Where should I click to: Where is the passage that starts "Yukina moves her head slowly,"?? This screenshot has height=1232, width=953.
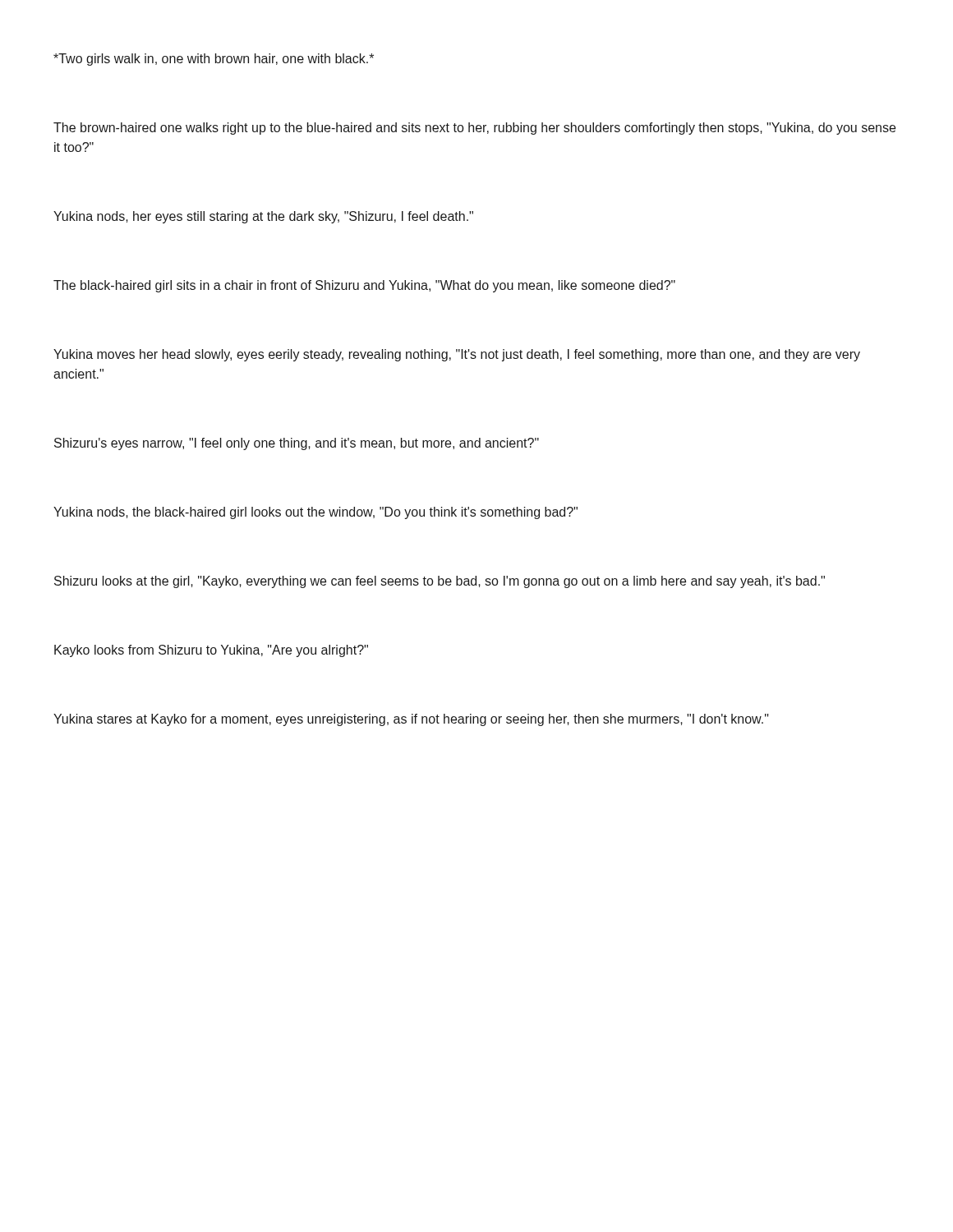coord(457,364)
